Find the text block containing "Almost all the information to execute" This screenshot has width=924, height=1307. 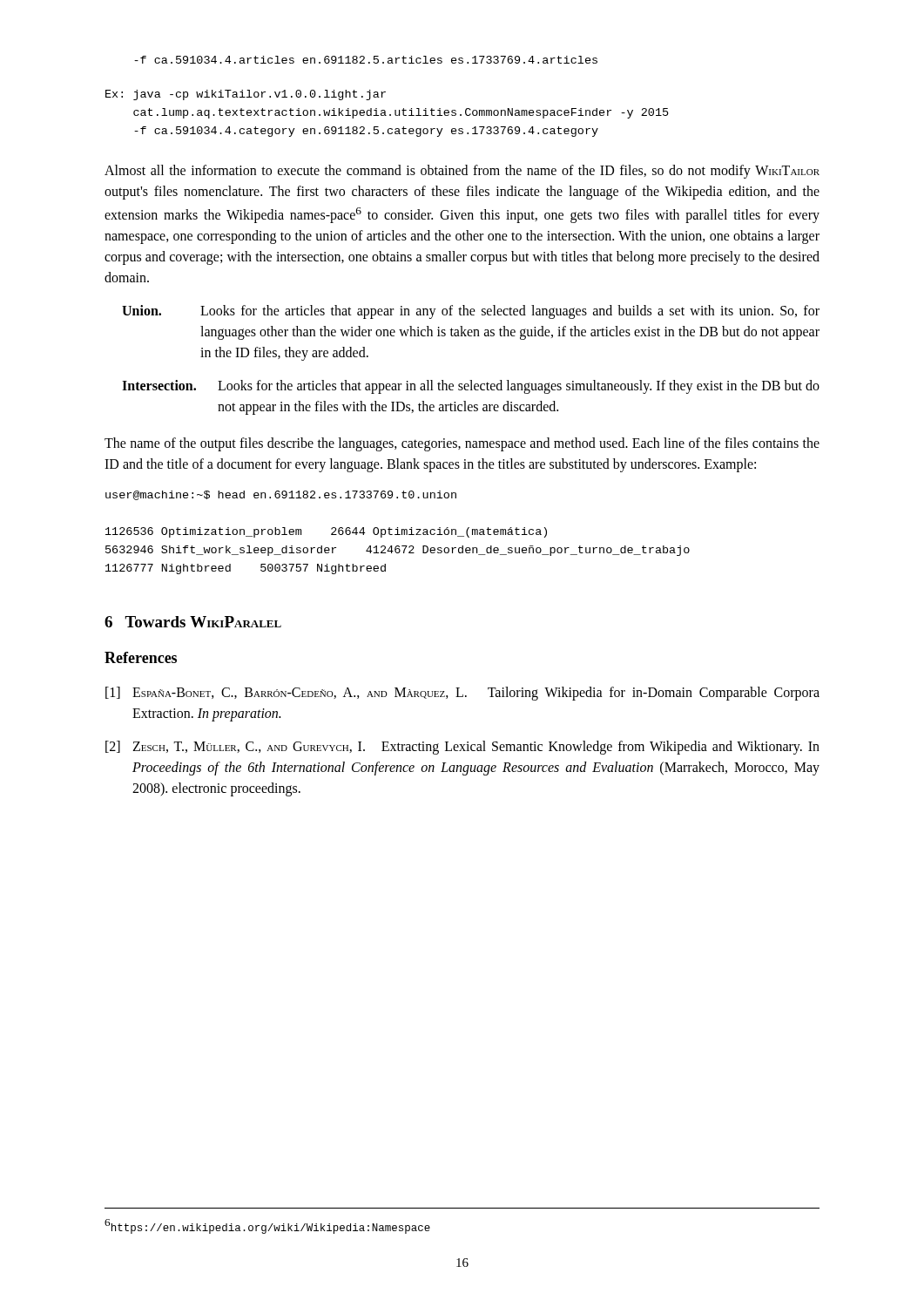click(x=462, y=224)
